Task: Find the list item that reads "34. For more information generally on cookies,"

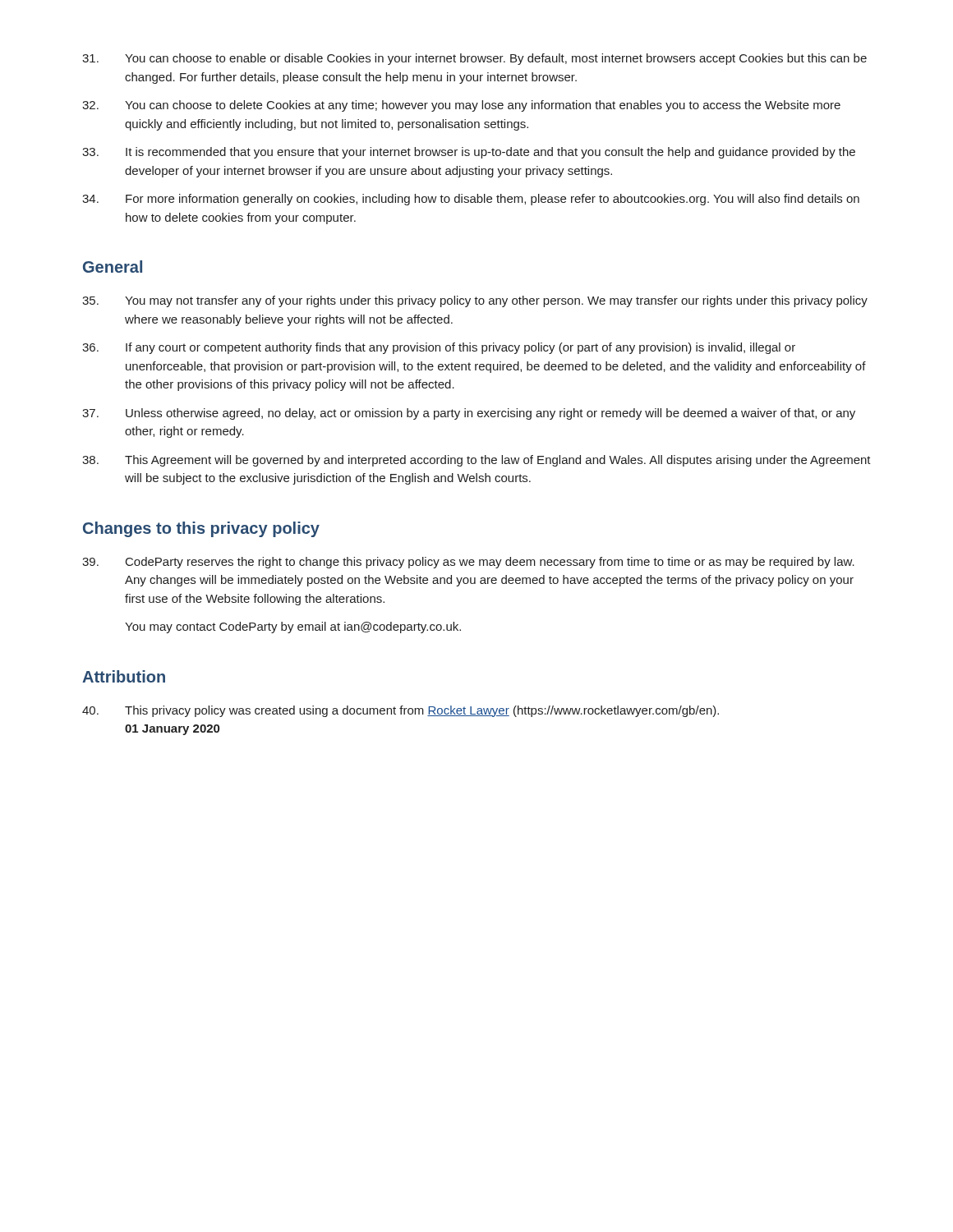Action: pyautogui.click(x=476, y=208)
